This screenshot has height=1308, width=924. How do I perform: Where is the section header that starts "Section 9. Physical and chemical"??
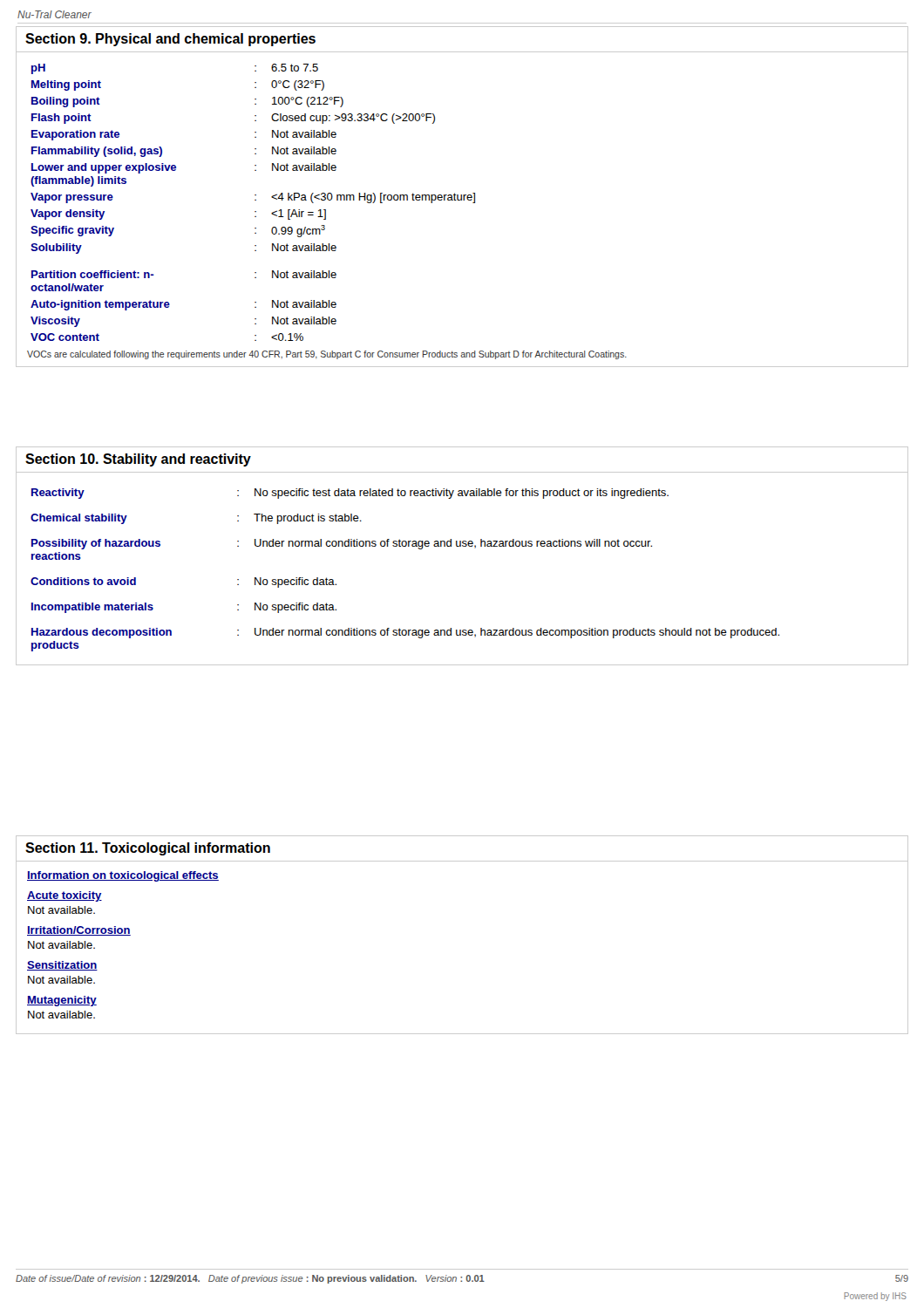tap(171, 39)
